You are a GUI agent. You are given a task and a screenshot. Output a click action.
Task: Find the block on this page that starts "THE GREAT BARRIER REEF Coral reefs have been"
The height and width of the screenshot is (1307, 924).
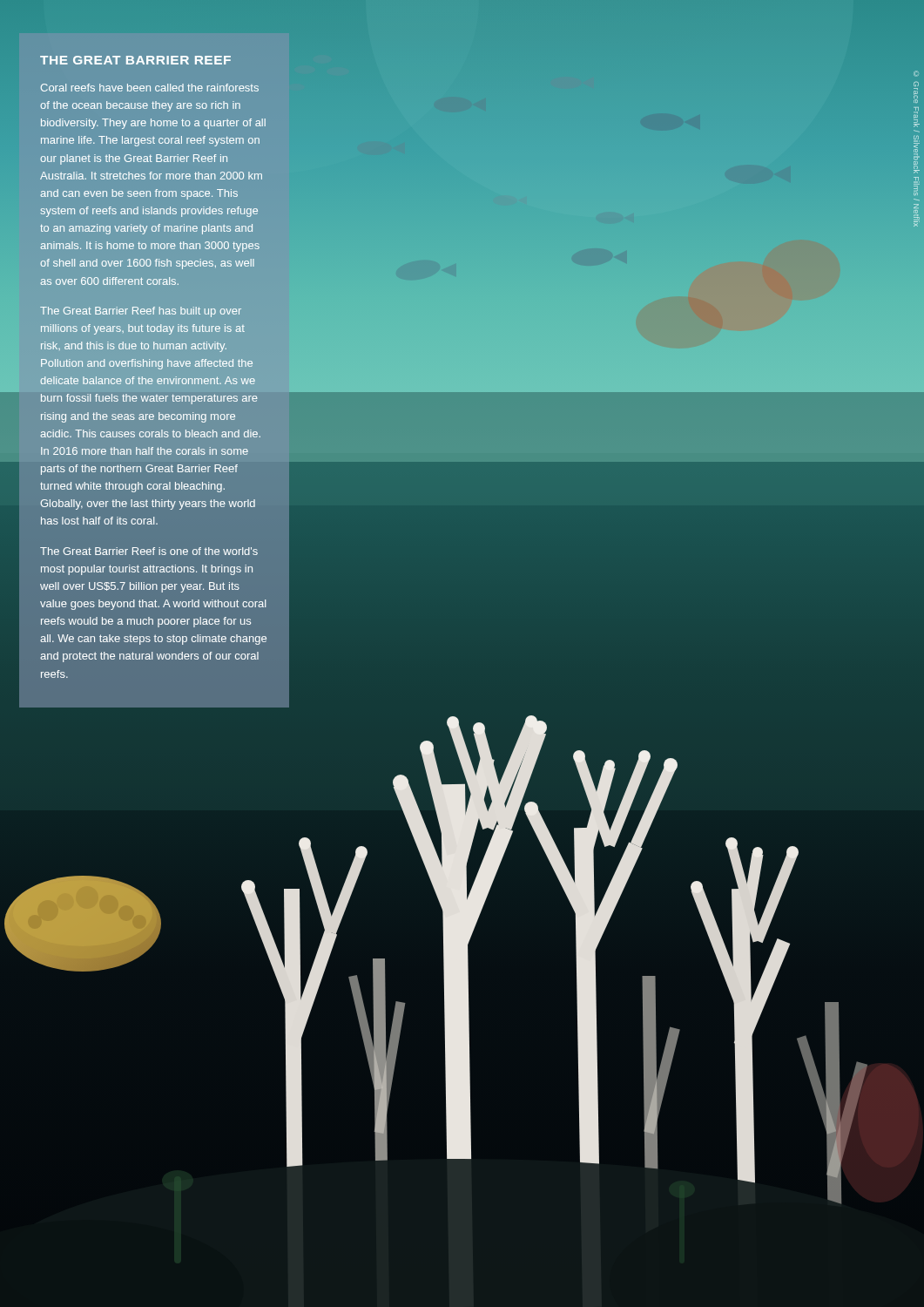[x=154, y=368]
